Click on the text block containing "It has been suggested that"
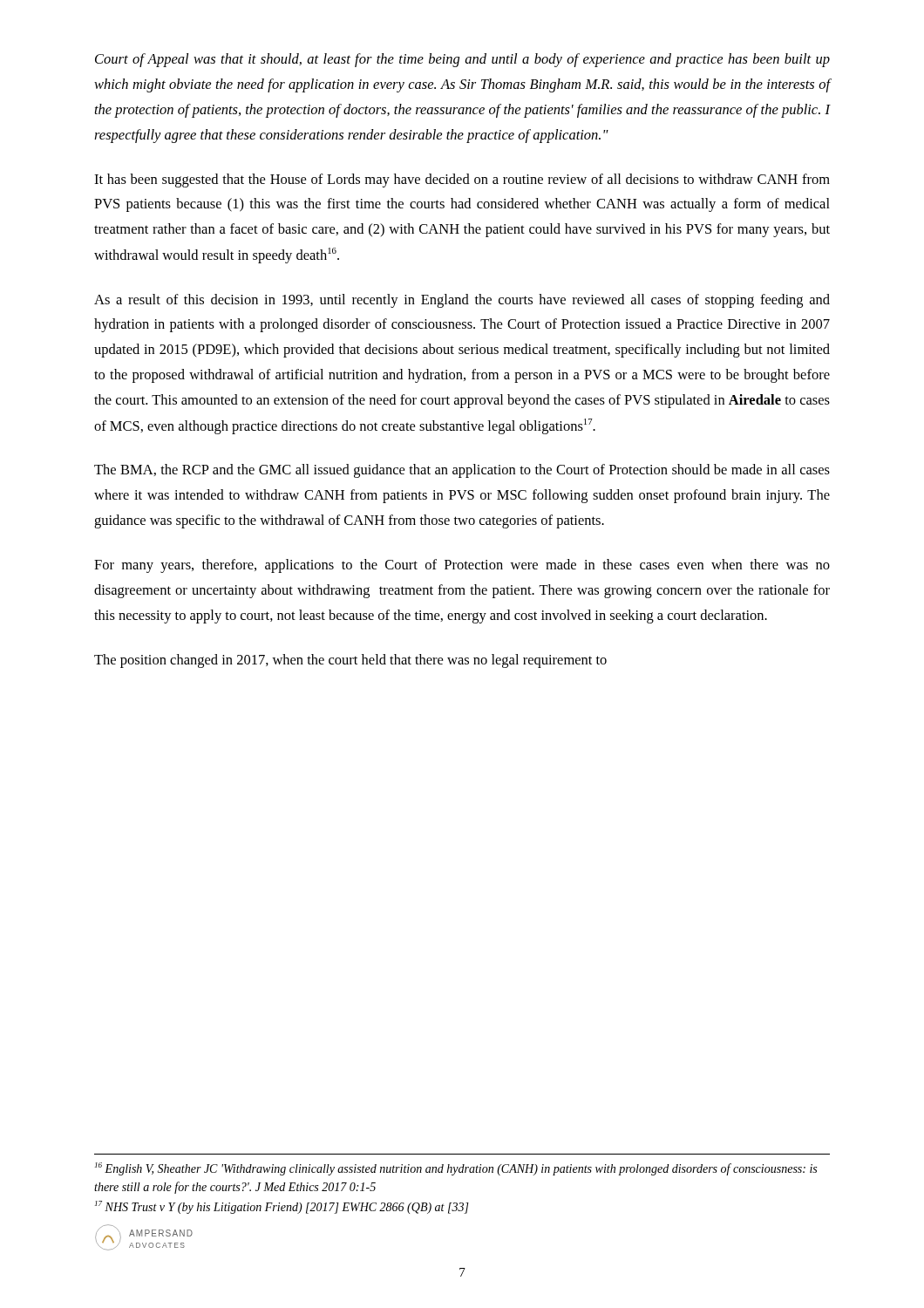 coord(462,218)
